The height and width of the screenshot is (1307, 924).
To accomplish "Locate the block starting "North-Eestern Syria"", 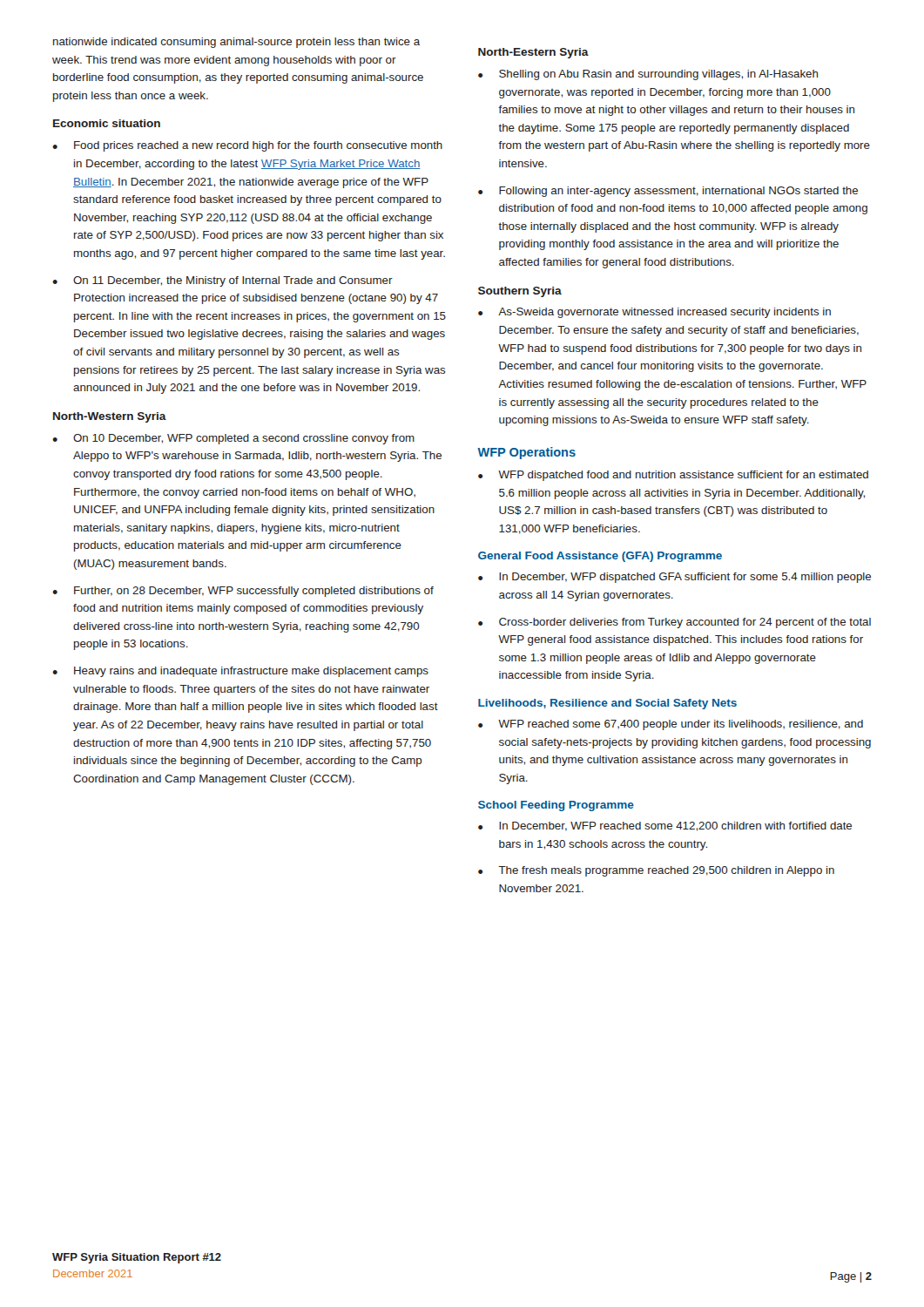I will click(x=533, y=52).
